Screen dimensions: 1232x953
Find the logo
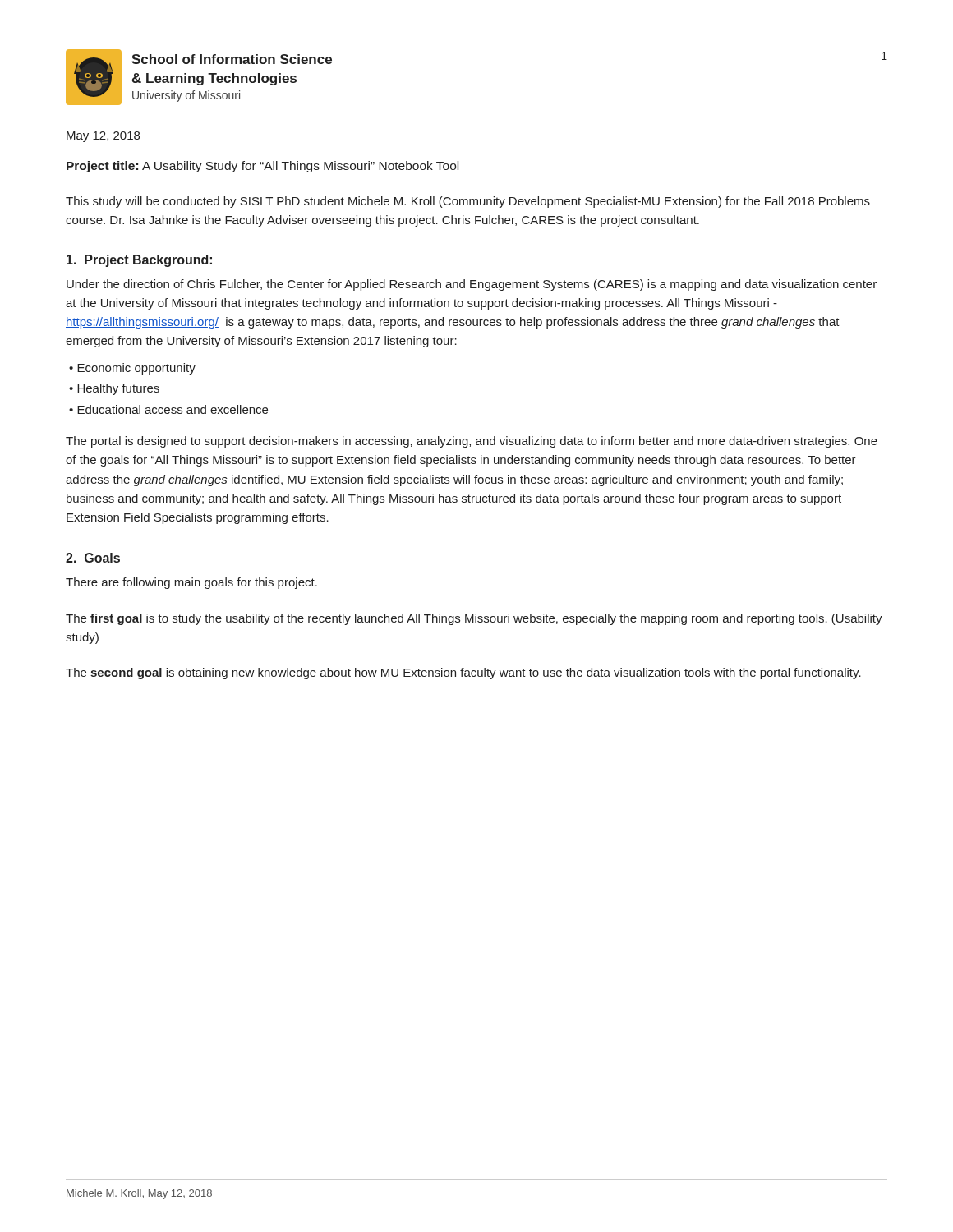coord(476,77)
